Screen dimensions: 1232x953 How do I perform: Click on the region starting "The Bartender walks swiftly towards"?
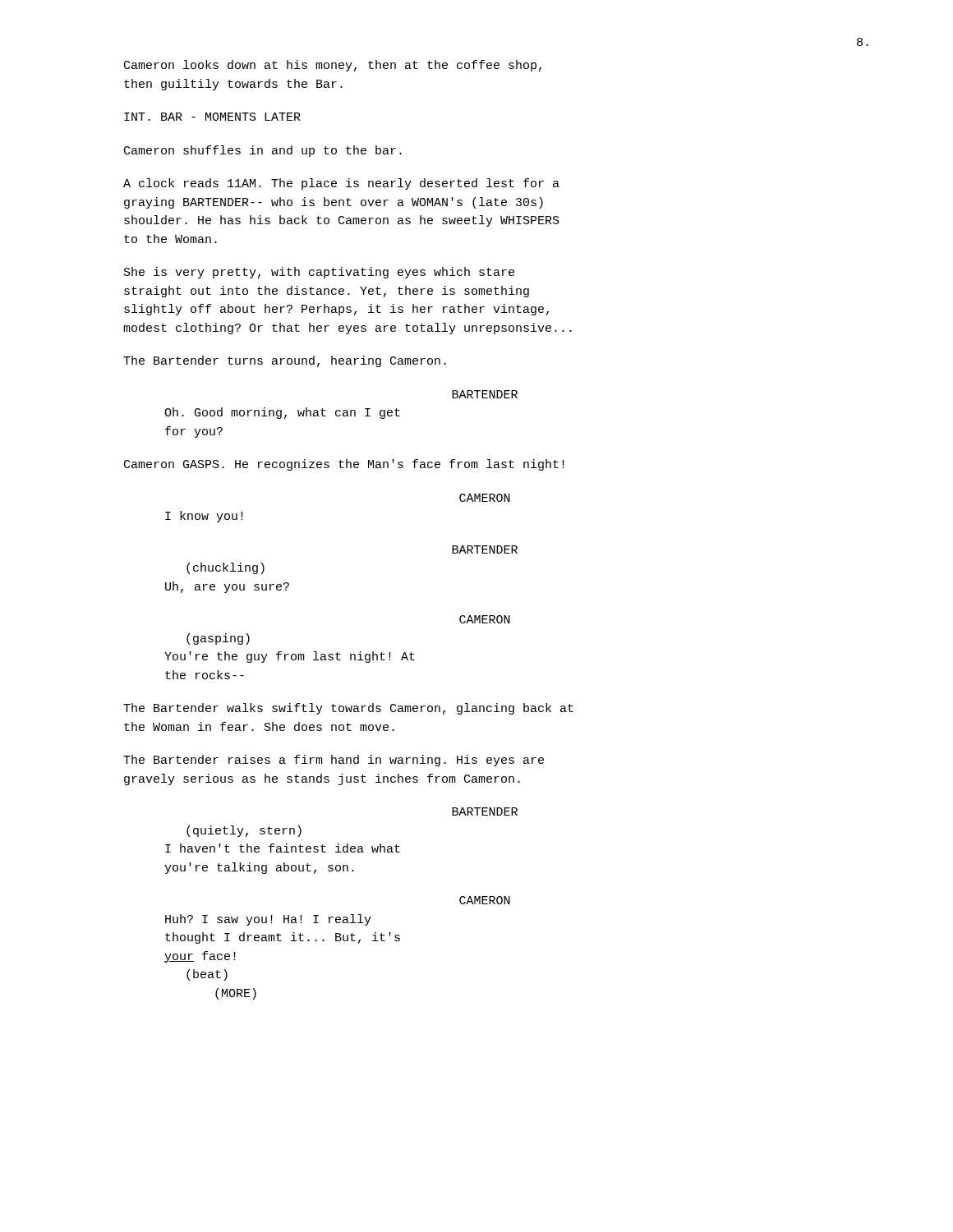click(x=349, y=718)
